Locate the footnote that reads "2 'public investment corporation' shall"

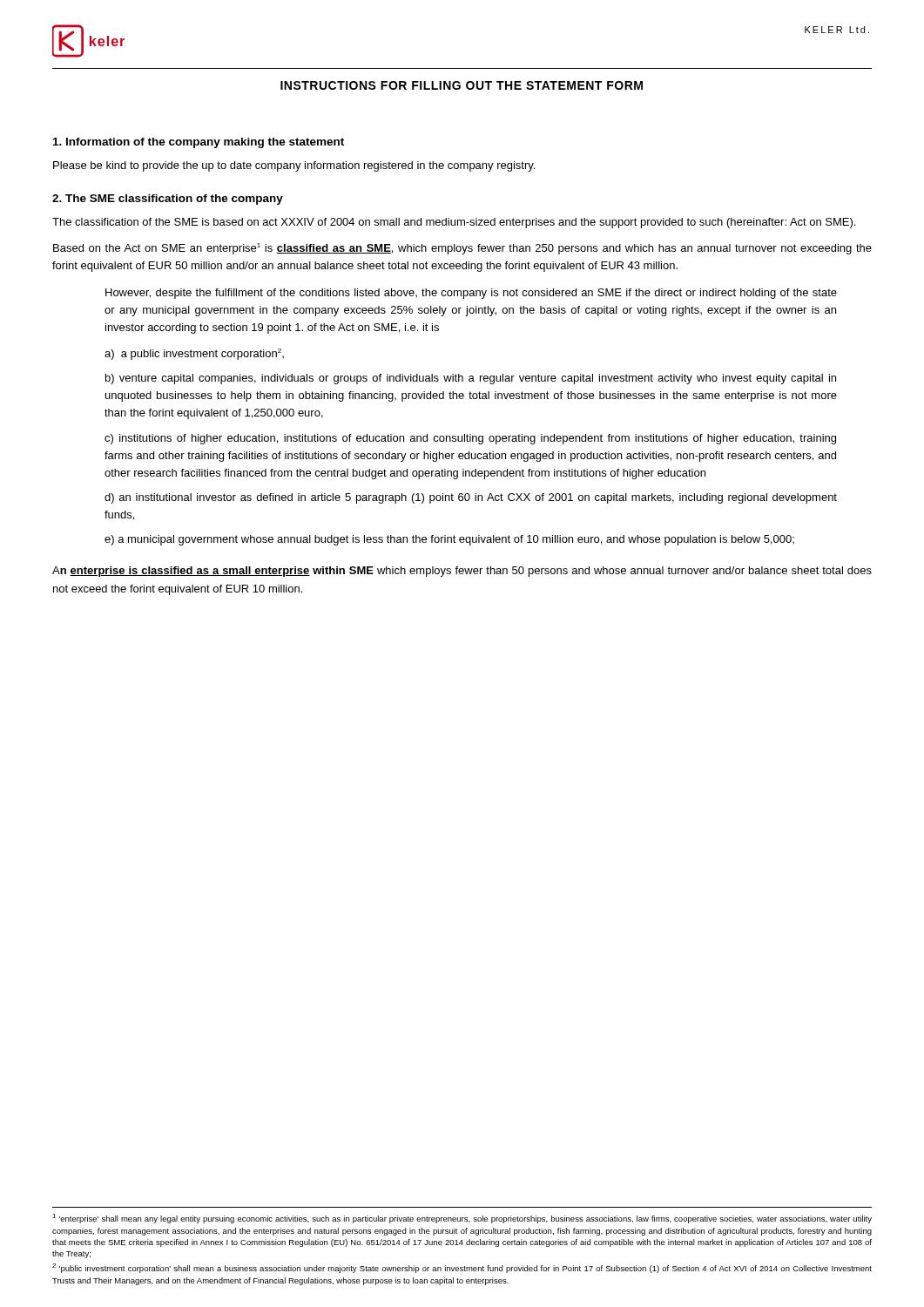[x=462, y=1274]
